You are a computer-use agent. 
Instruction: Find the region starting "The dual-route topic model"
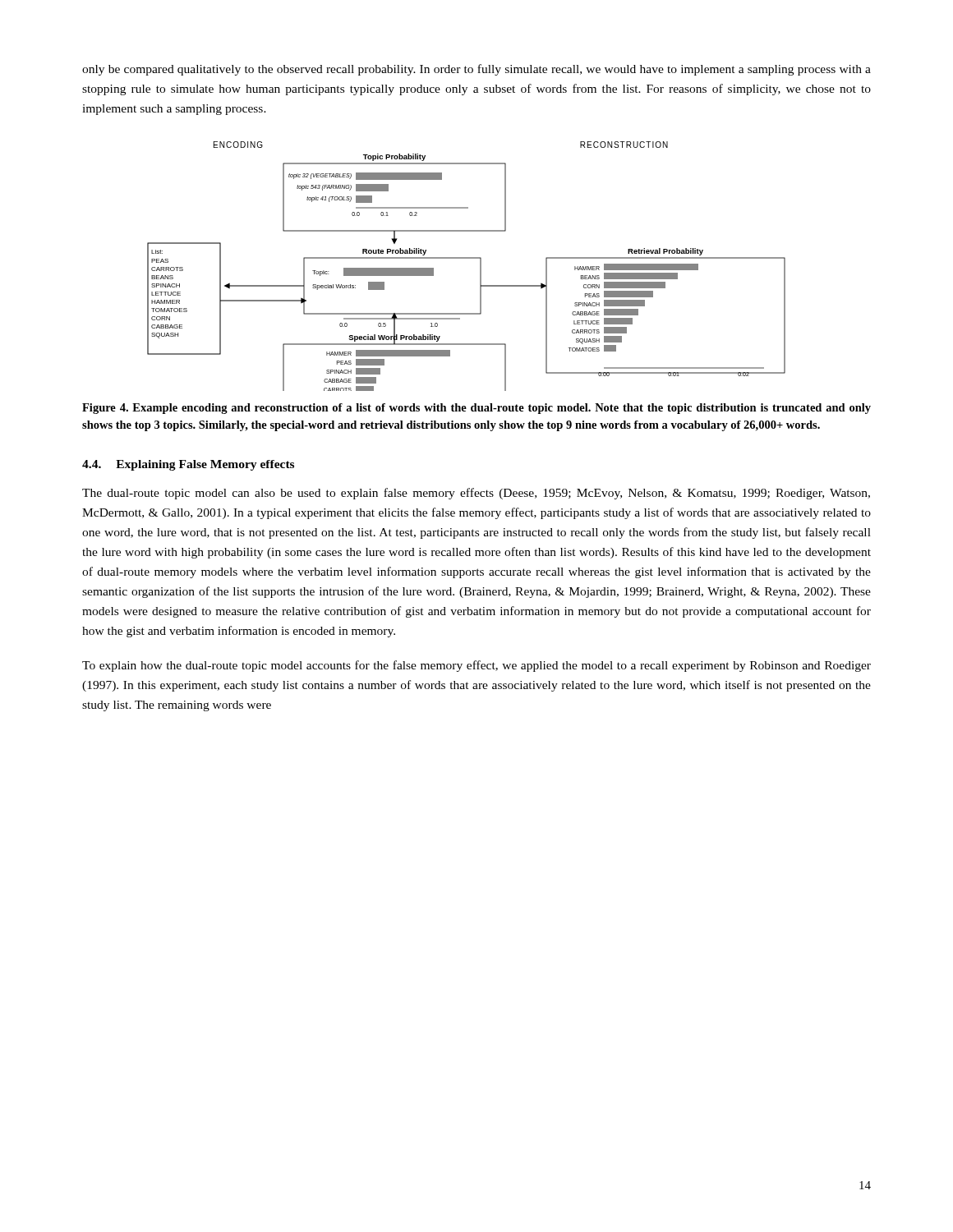click(476, 562)
